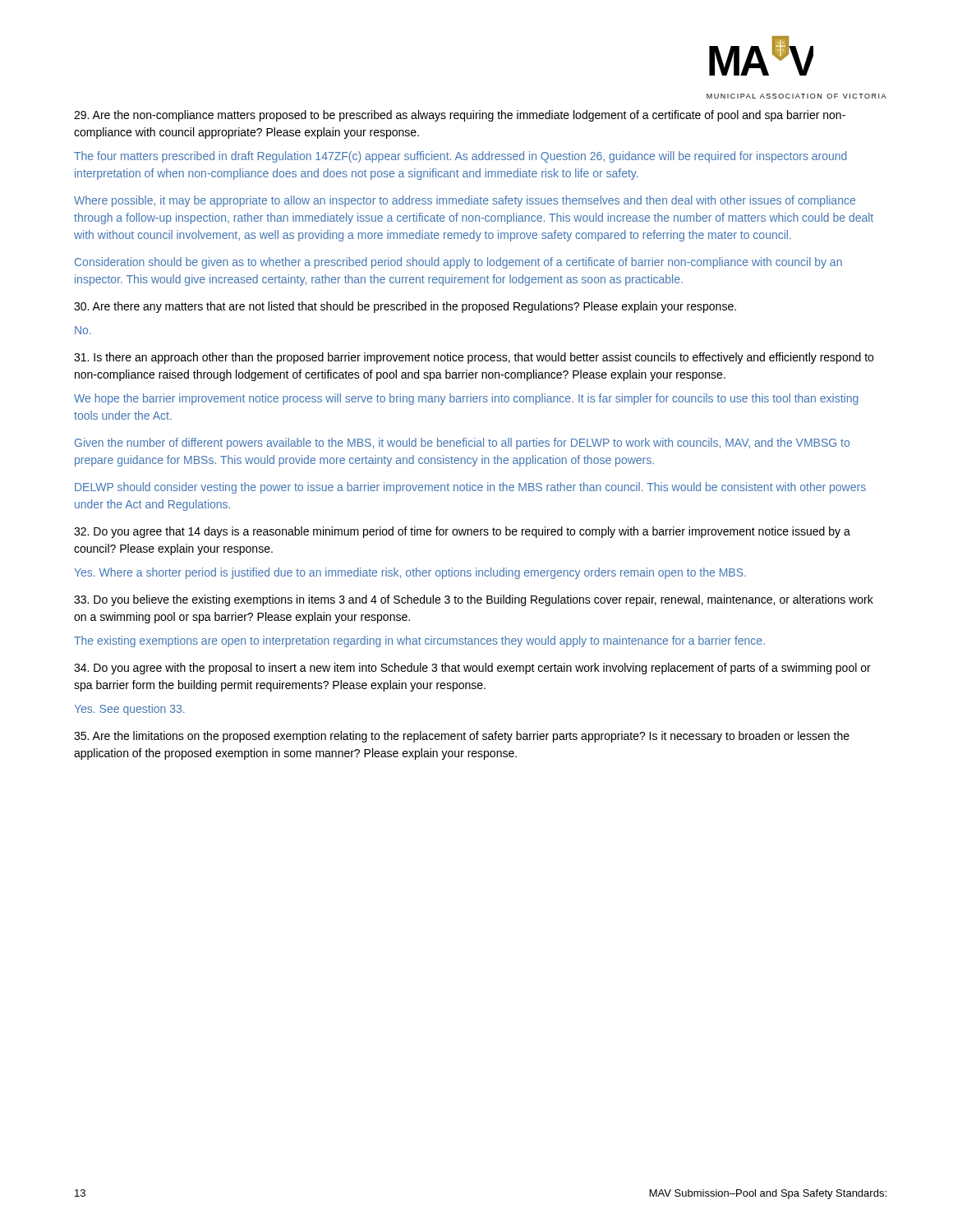The width and height of the screenshot is (953, 1232).
Task: Locate the block of text that opens with "The existing exemptions are open"
Action: point(420,641)
